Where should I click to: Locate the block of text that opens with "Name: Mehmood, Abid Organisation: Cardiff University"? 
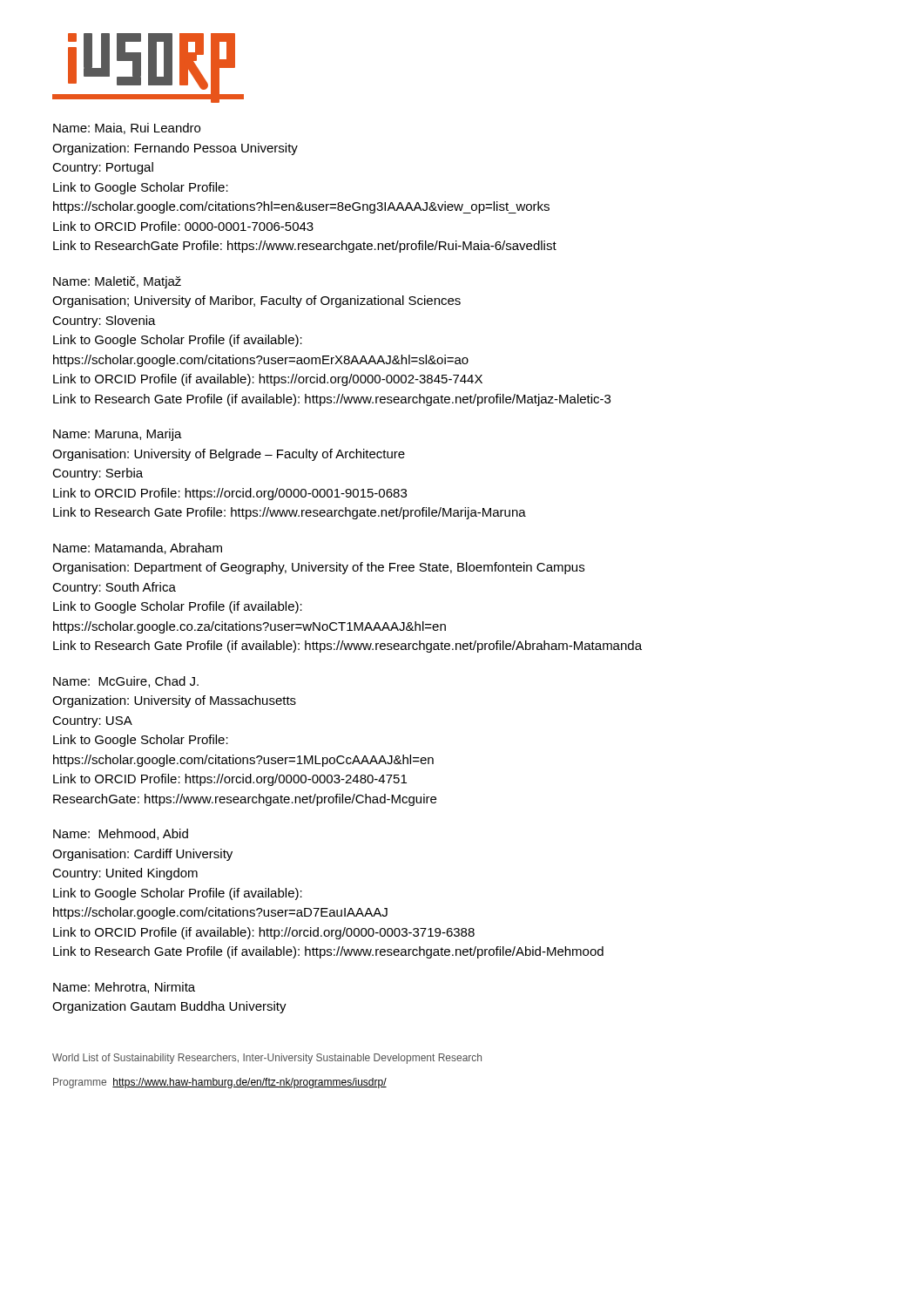coord(121,834)
